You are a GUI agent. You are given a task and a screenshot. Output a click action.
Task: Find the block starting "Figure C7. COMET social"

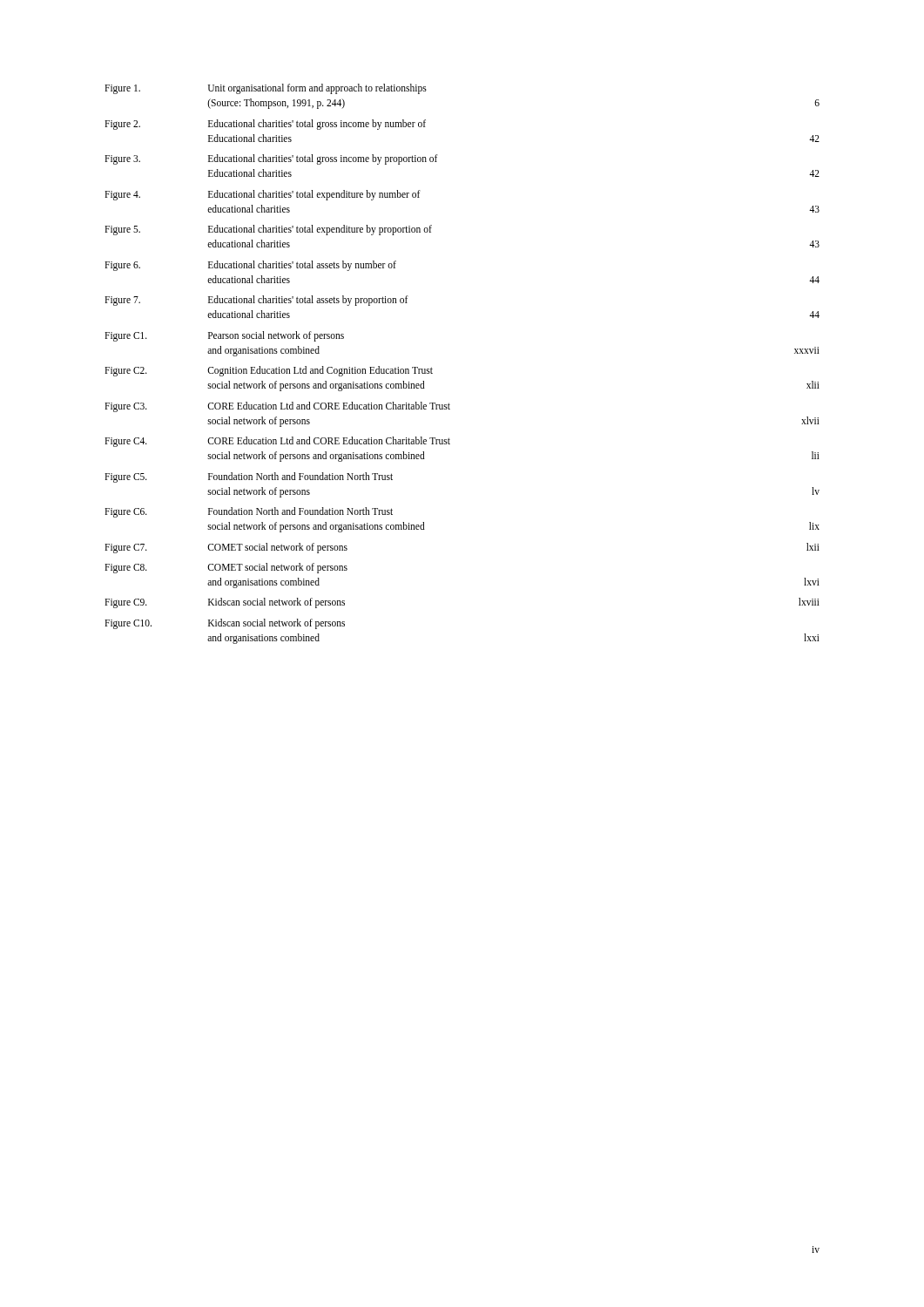click(x=121, y=548)
